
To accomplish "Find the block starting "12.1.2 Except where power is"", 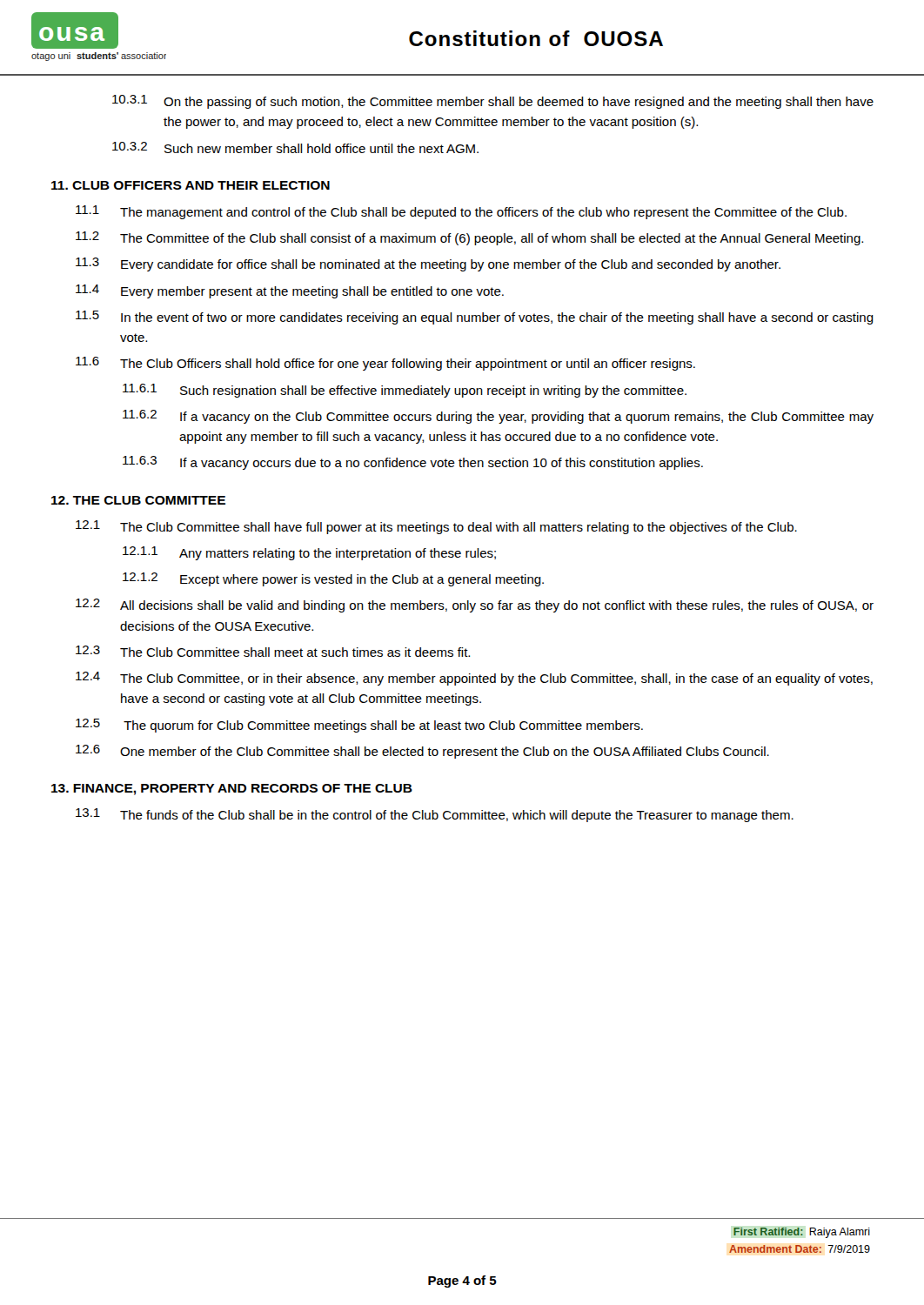I will 498,579.
